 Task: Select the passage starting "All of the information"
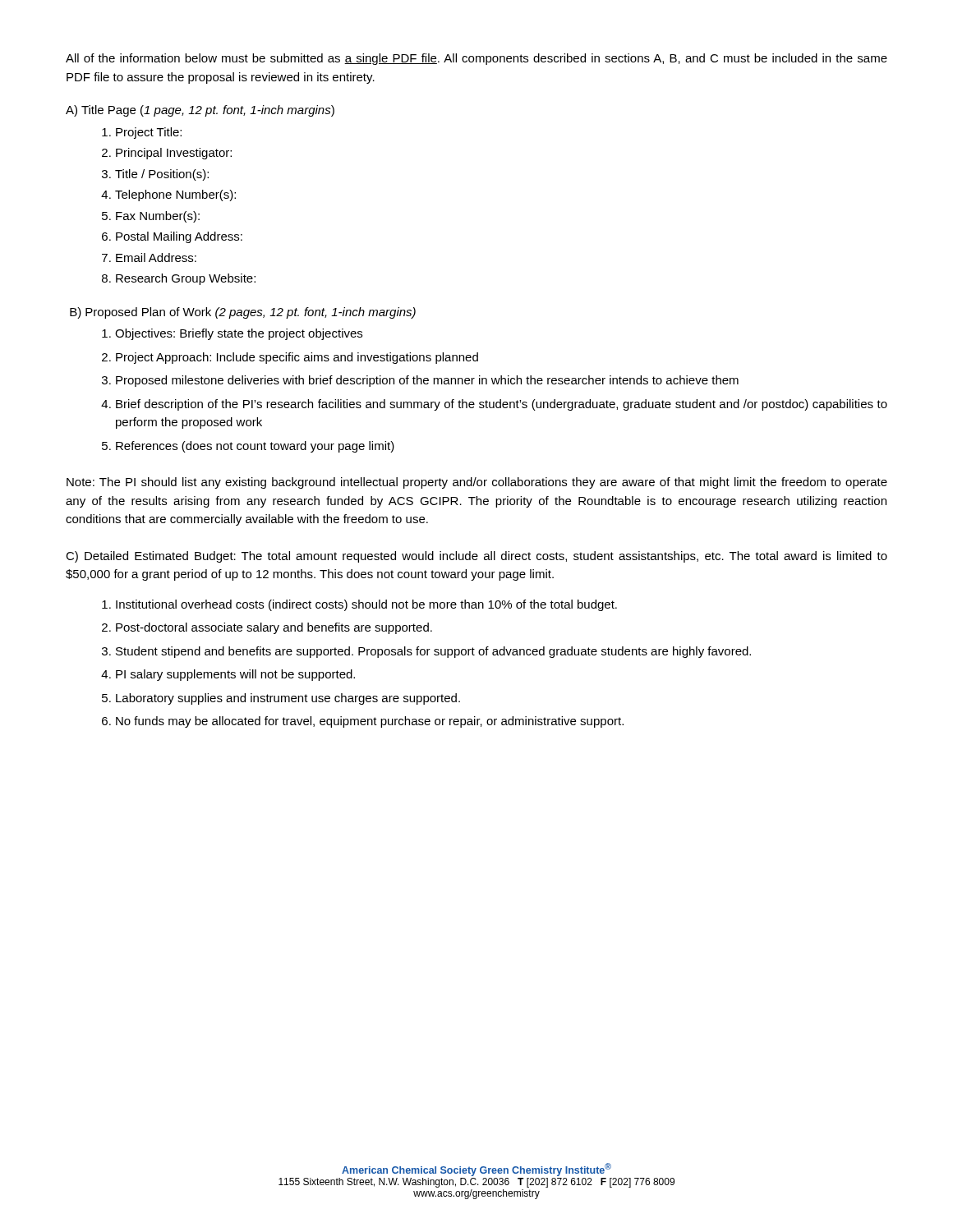[476, 67]
